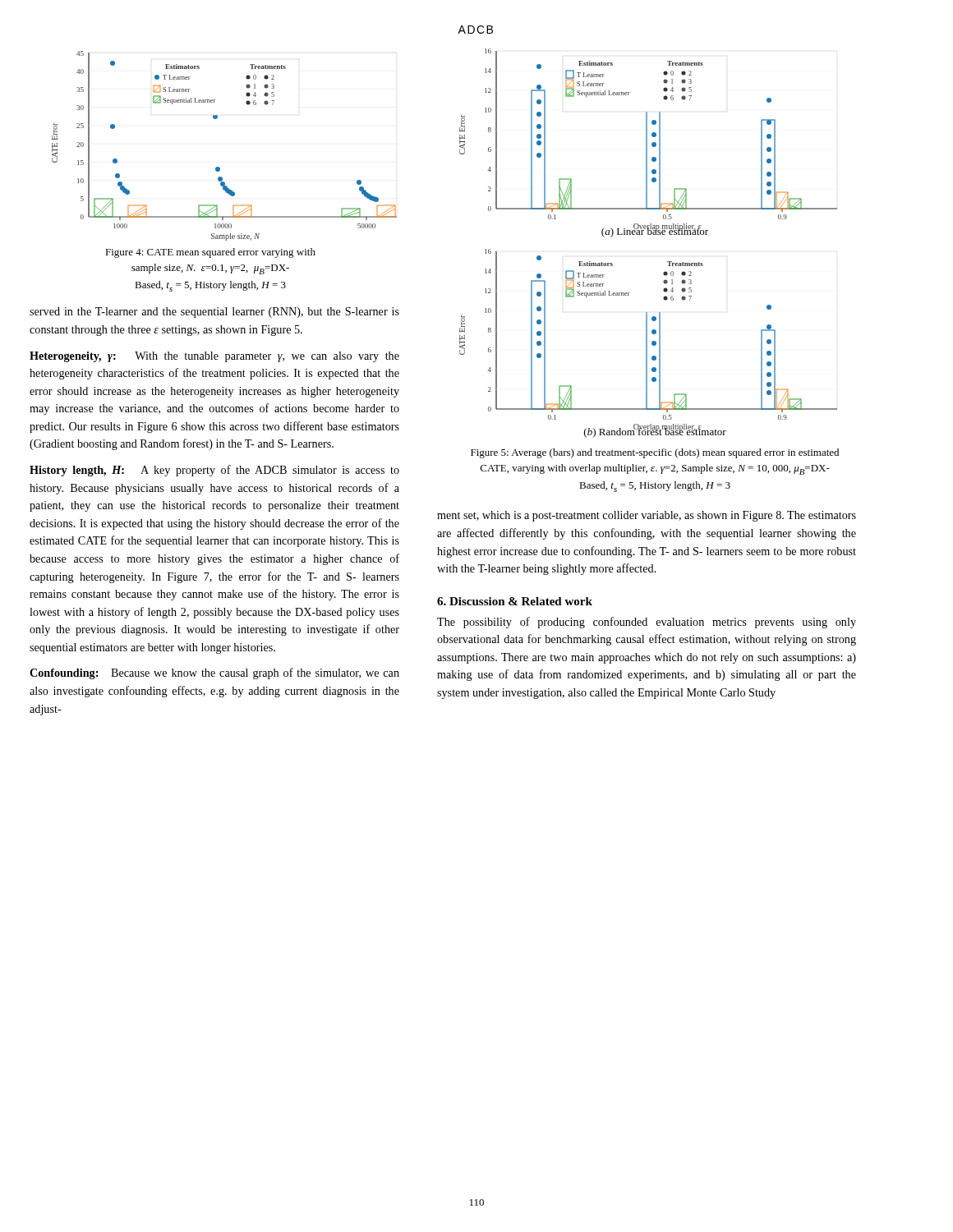Viewport: 953px width, 1232px height.
Task: Click on the caption with the text "Figure 4: CATE mean squared"
Action: click(210, 269)
